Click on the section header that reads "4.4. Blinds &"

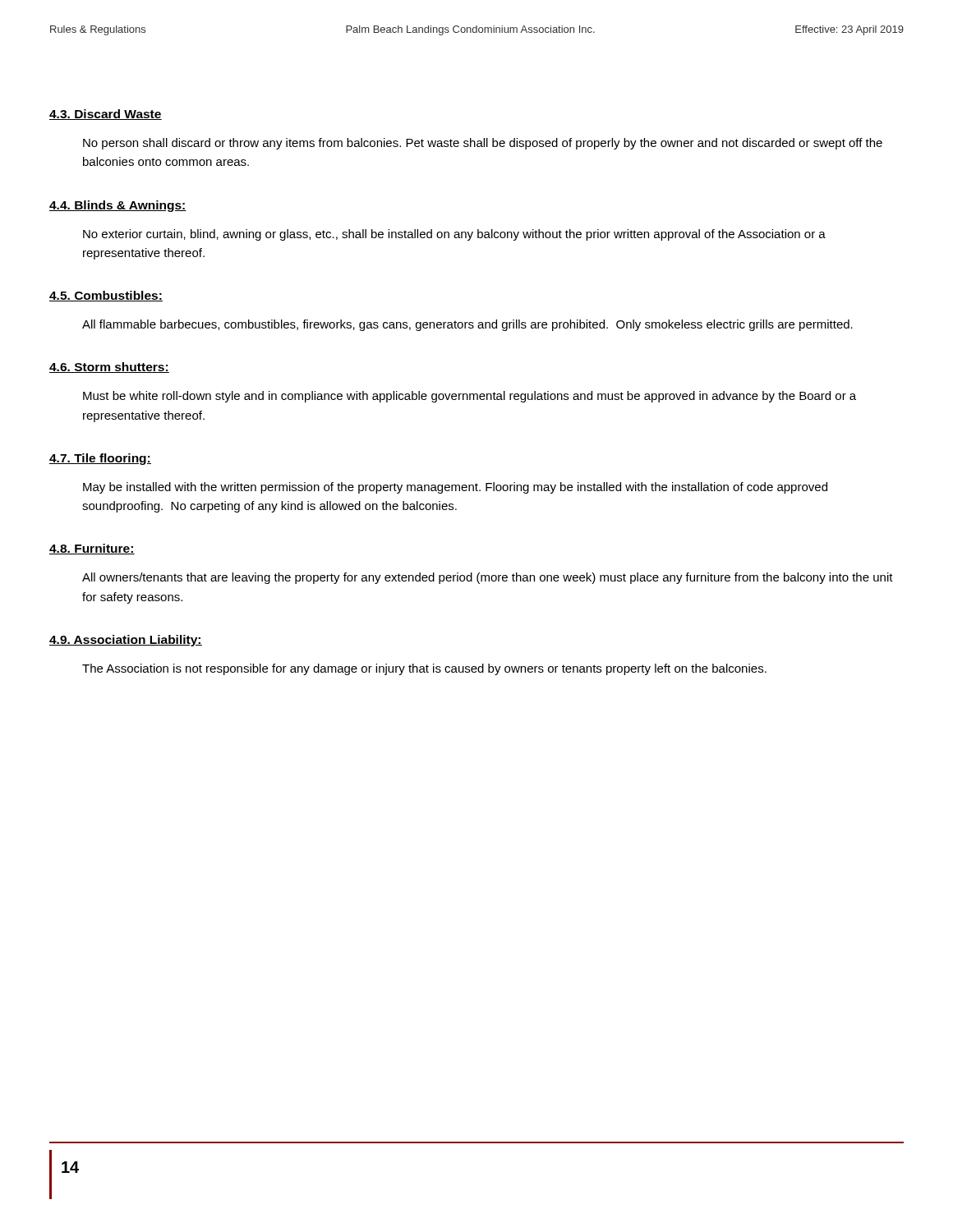pyautogui.click(x=118, y=205)
